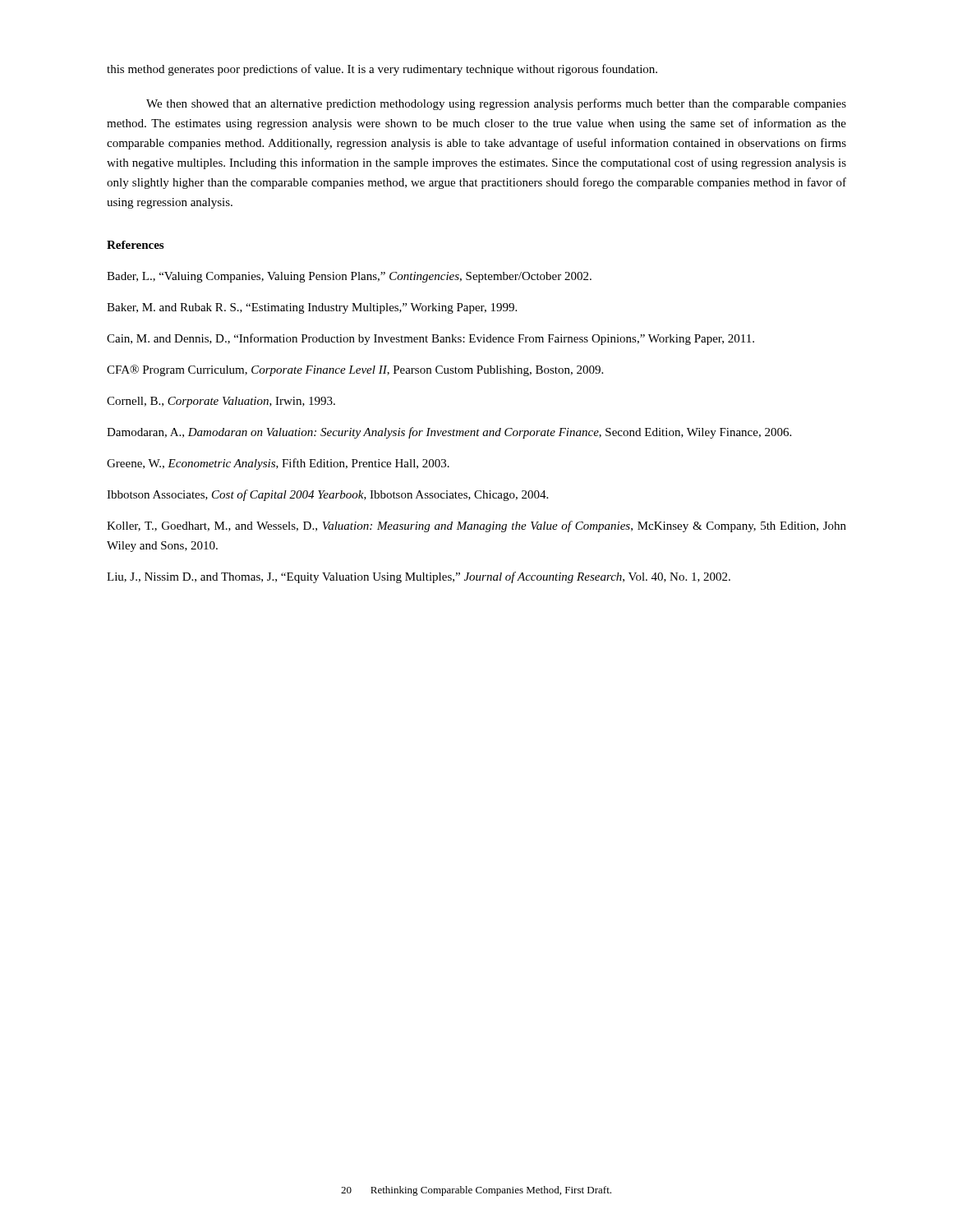Viewport: 953px width, 1232px height.
Task: Click on the list item that says "Damodaran, A., Damodaran"
Action: click(449, 432)
